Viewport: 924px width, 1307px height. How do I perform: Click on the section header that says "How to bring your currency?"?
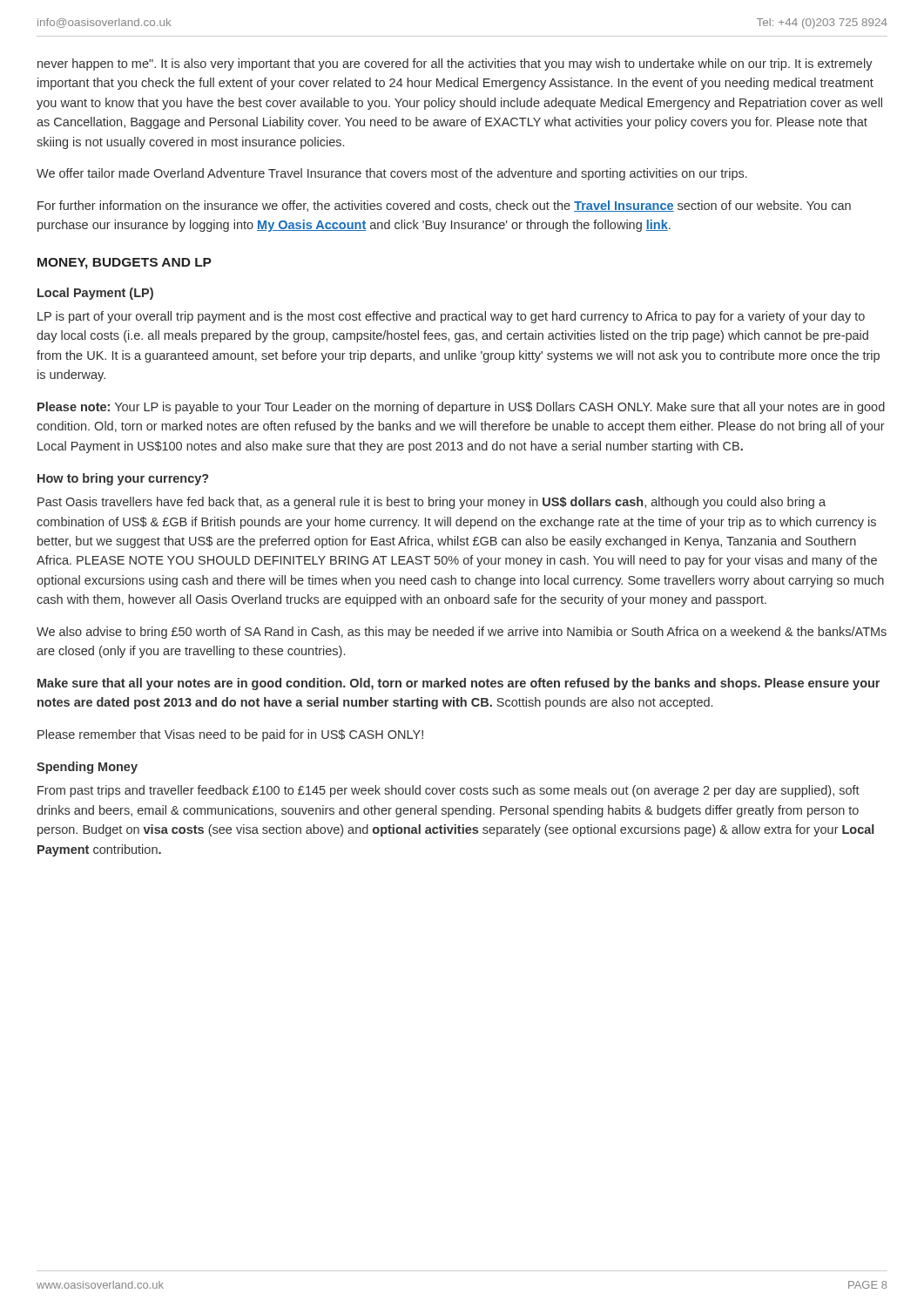tap(123, 478)
